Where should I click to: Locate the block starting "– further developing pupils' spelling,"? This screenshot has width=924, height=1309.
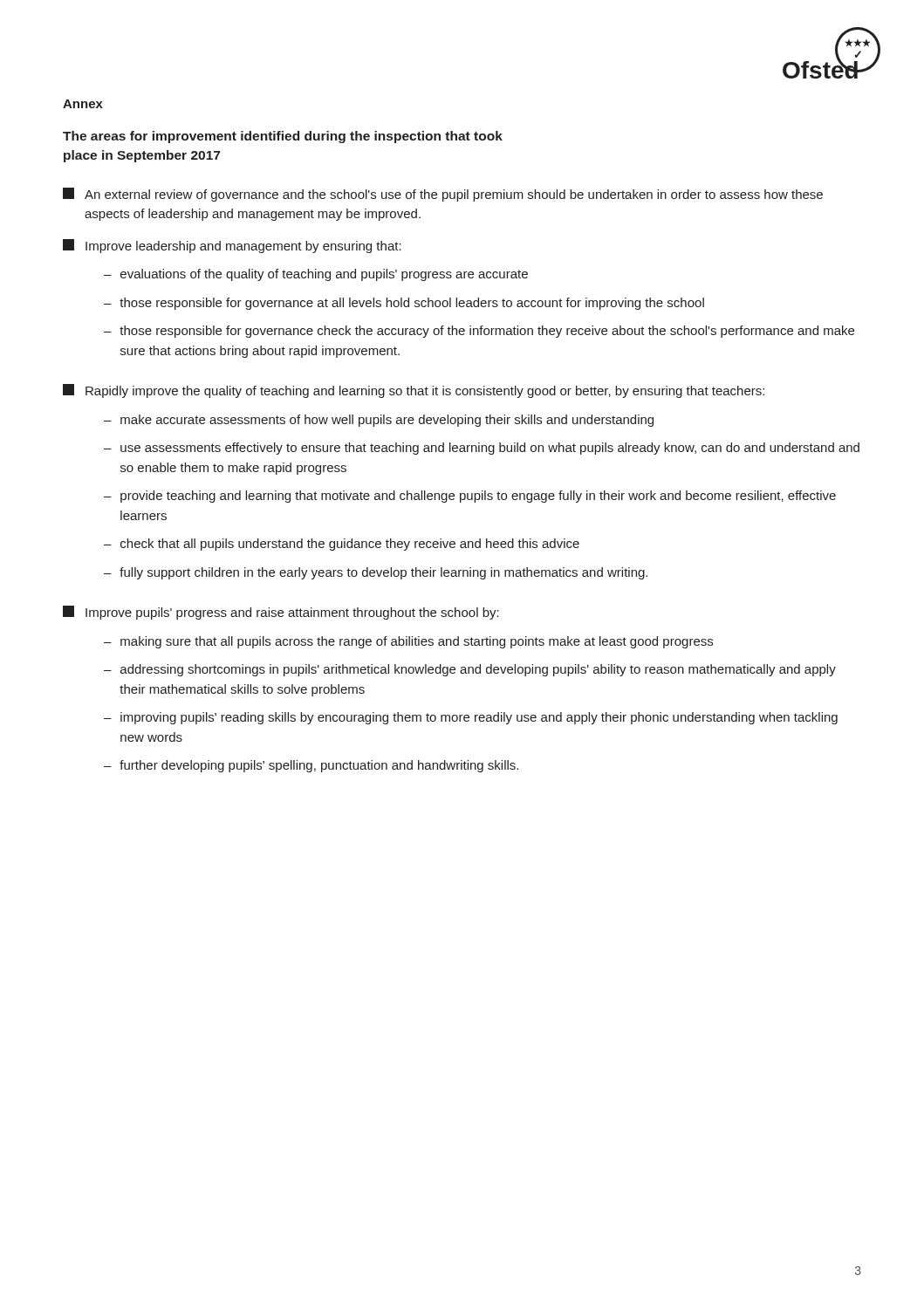click(x=483, y=766)
